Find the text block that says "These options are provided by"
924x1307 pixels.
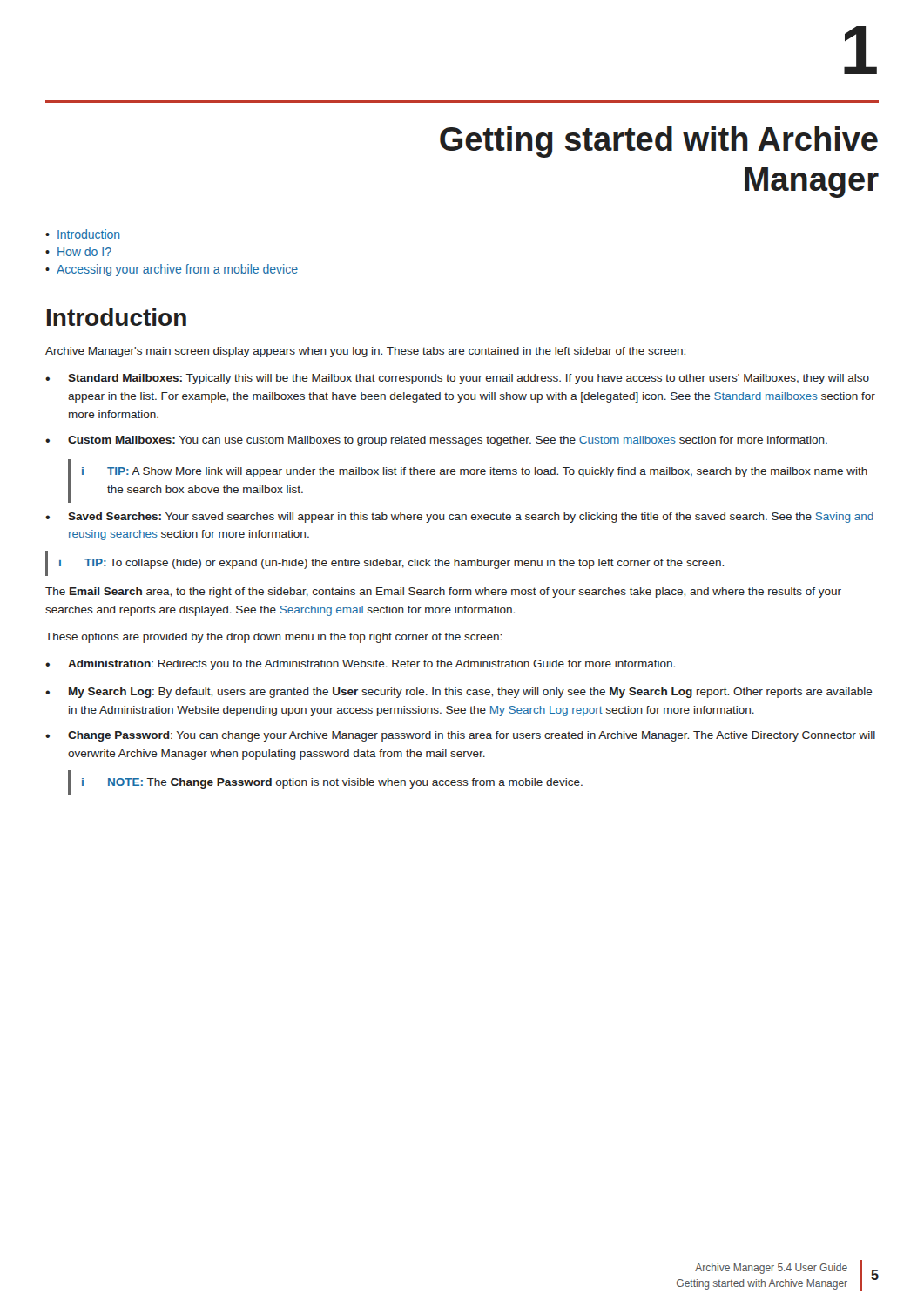point(274,637)
